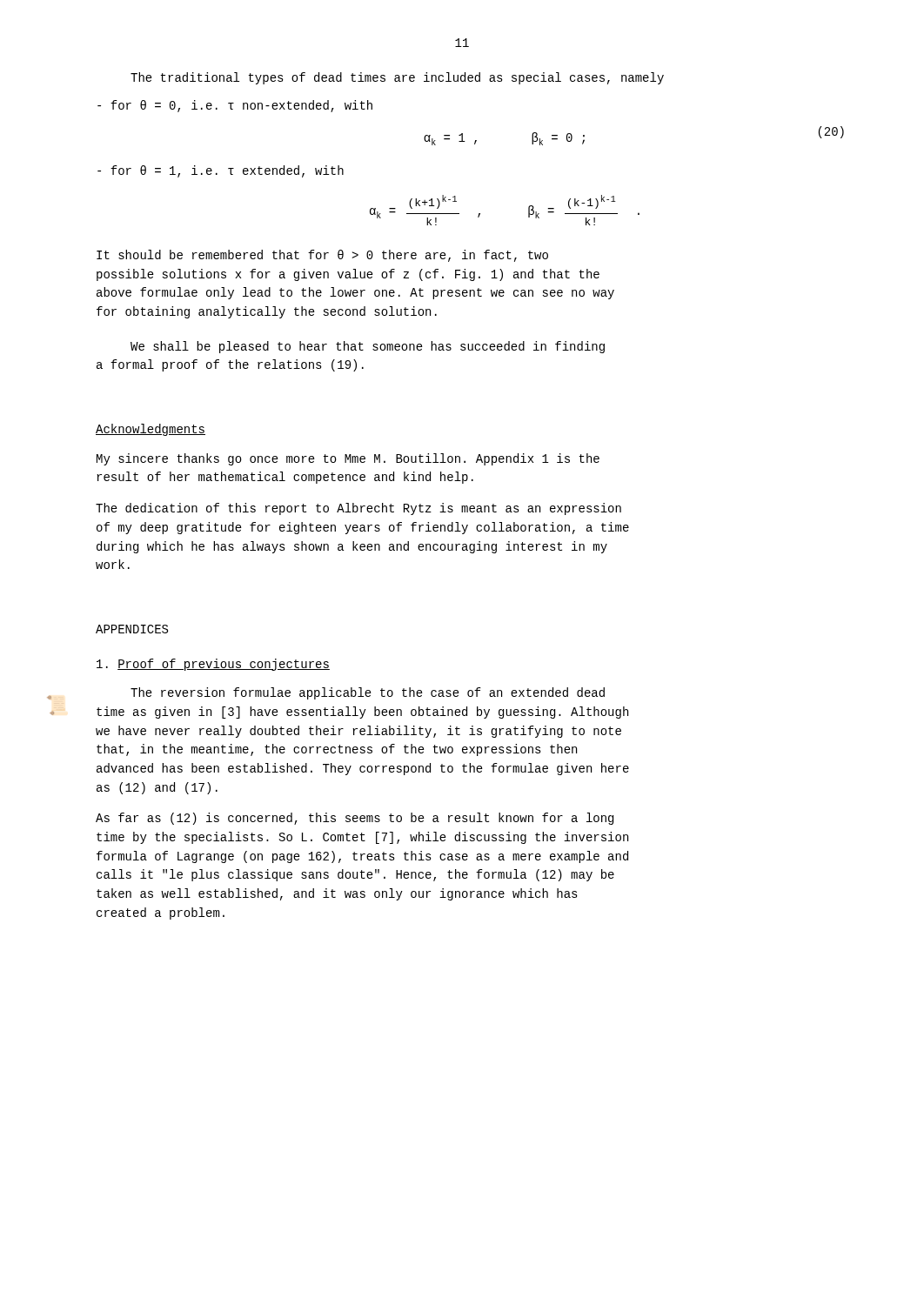Find the block starting "My sincere thanks go once more to Mme"
This screenshot has width=924, height=1305.
tap(348, 469)
